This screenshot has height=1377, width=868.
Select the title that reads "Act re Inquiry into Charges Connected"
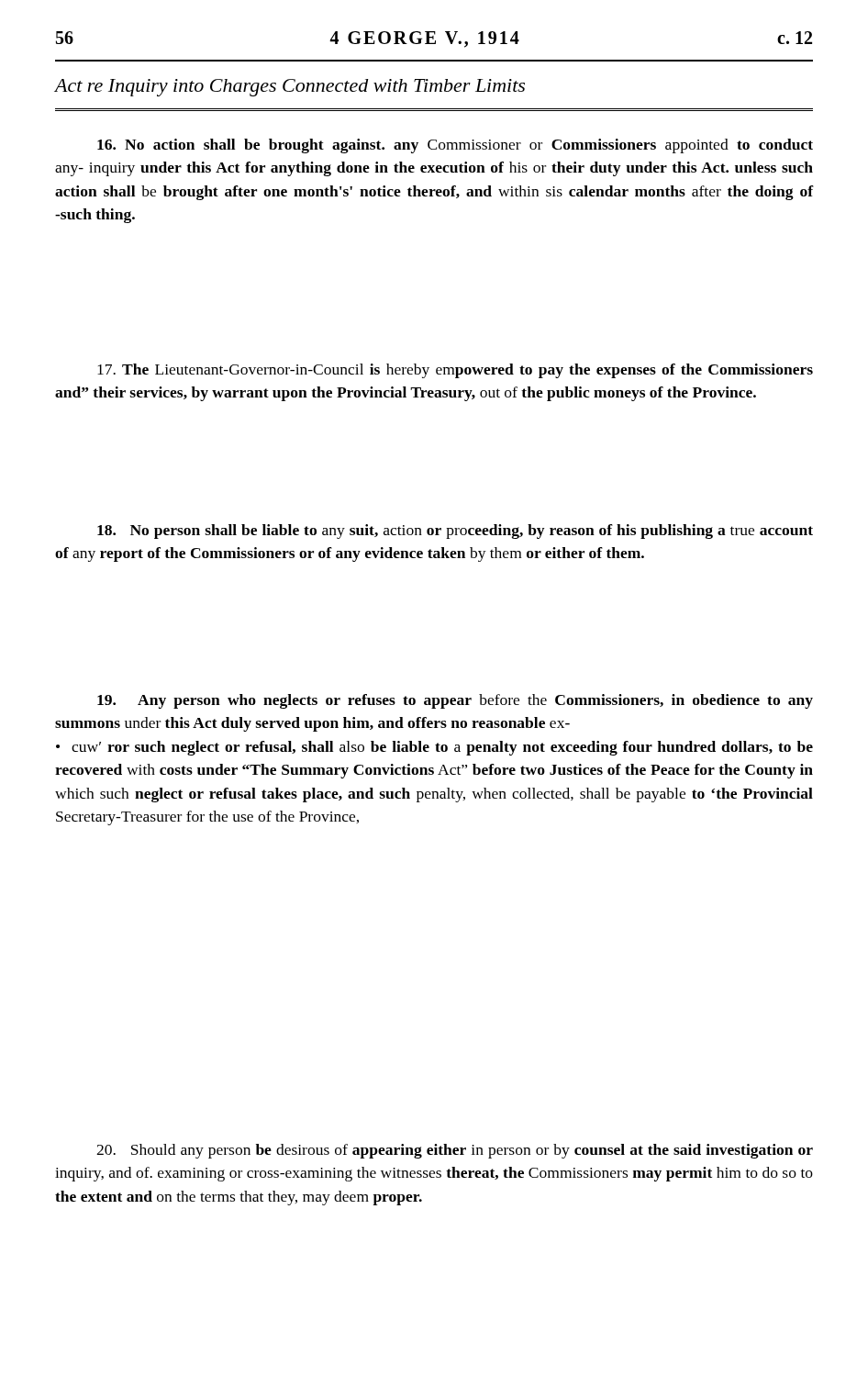[290, 85]
